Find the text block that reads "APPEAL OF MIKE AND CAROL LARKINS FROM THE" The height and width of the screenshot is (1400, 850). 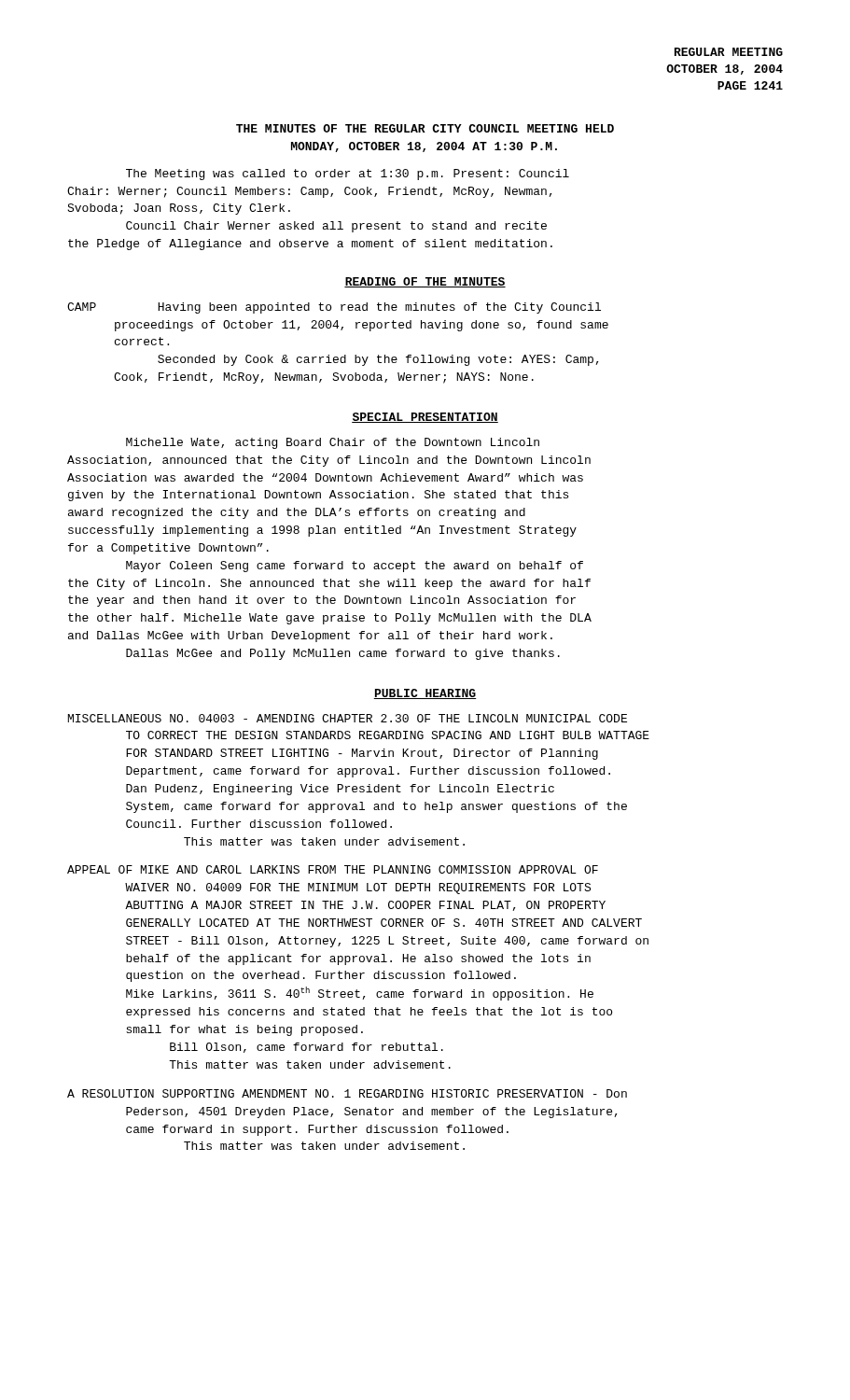[358, 968]
